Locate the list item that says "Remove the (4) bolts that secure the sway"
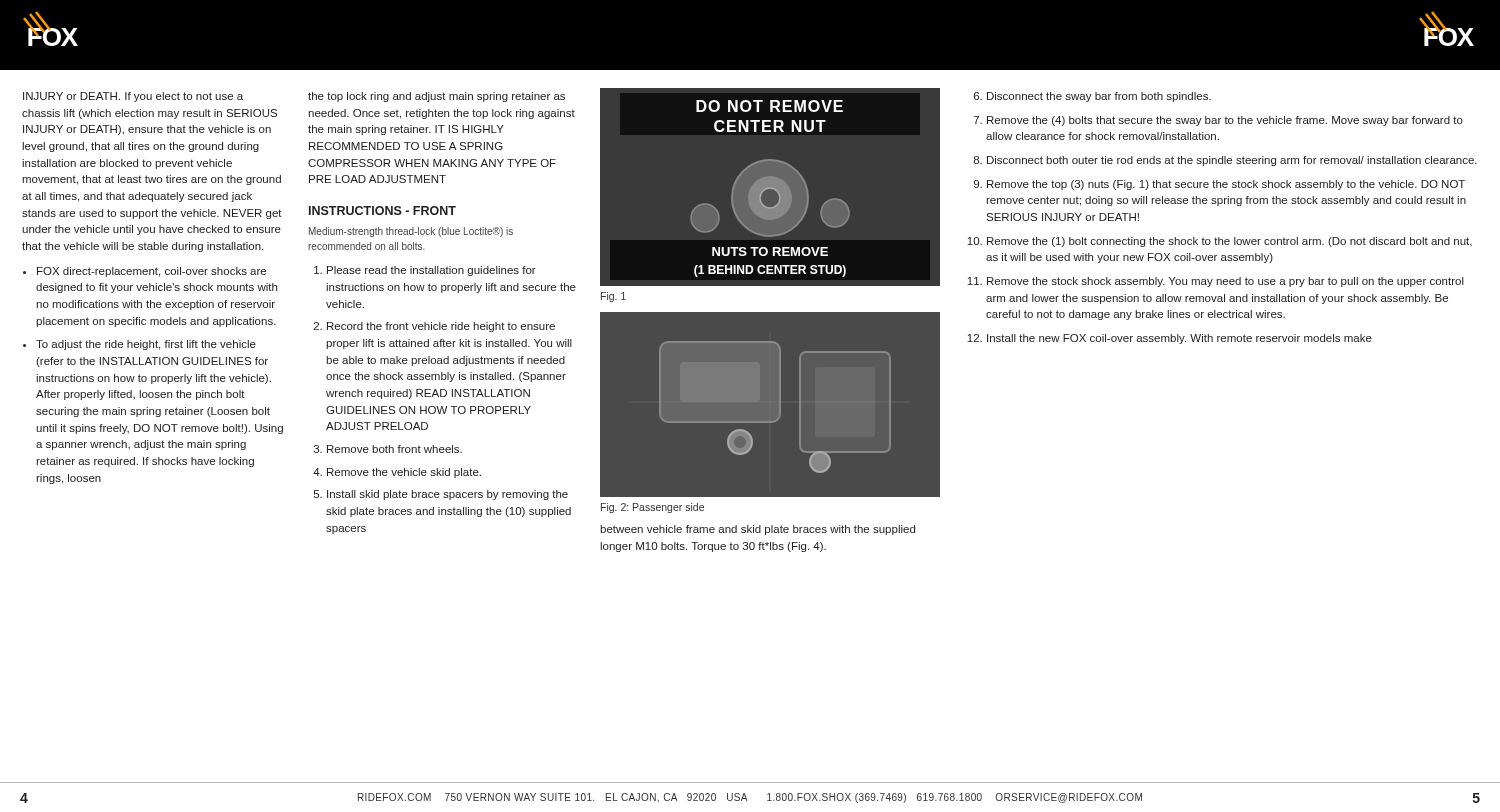 (x=1224, y=128)
